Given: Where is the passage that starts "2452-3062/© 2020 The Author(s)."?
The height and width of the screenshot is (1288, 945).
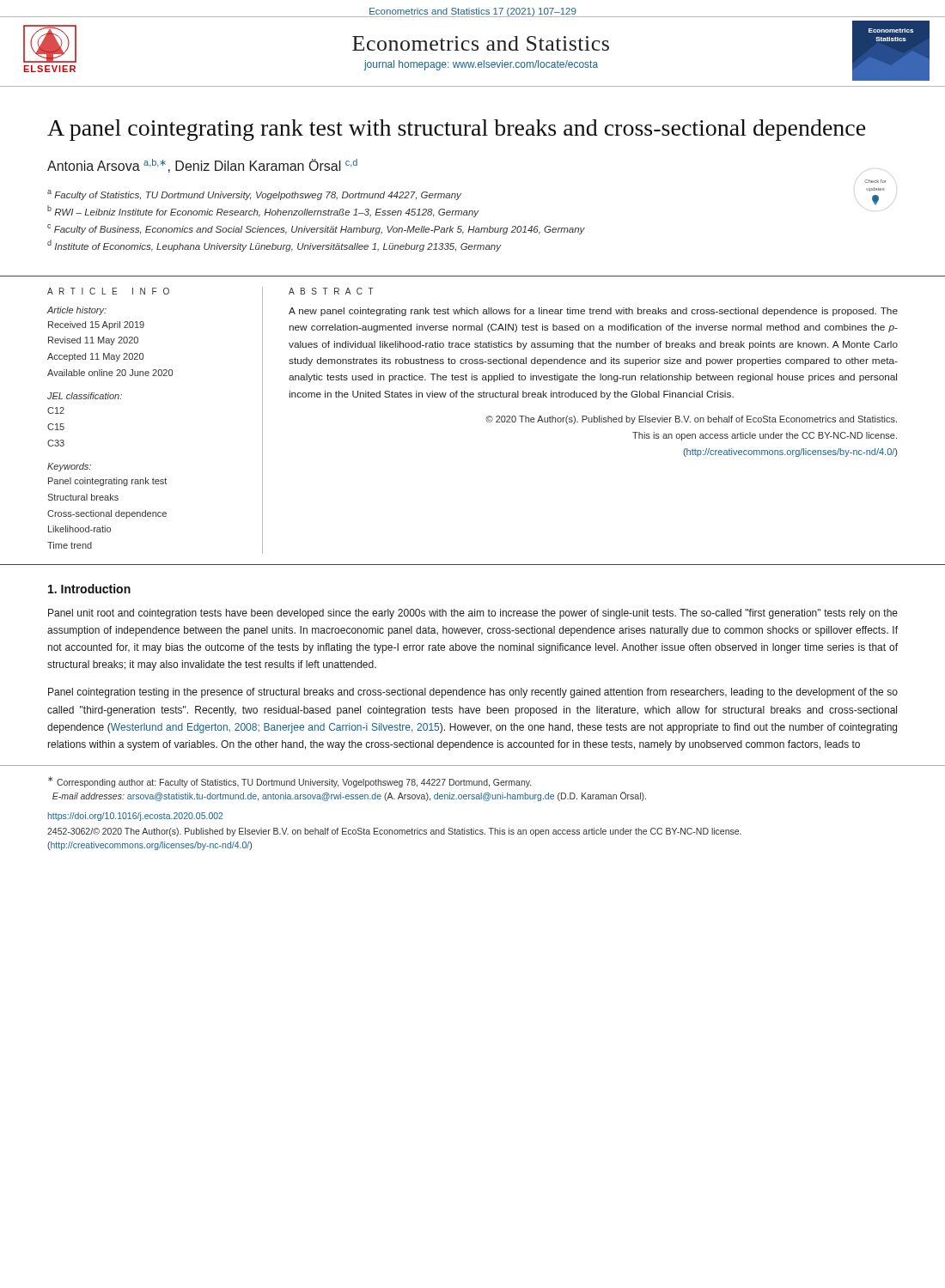Looking at the screenshot, I should click(x=395, y=838).
